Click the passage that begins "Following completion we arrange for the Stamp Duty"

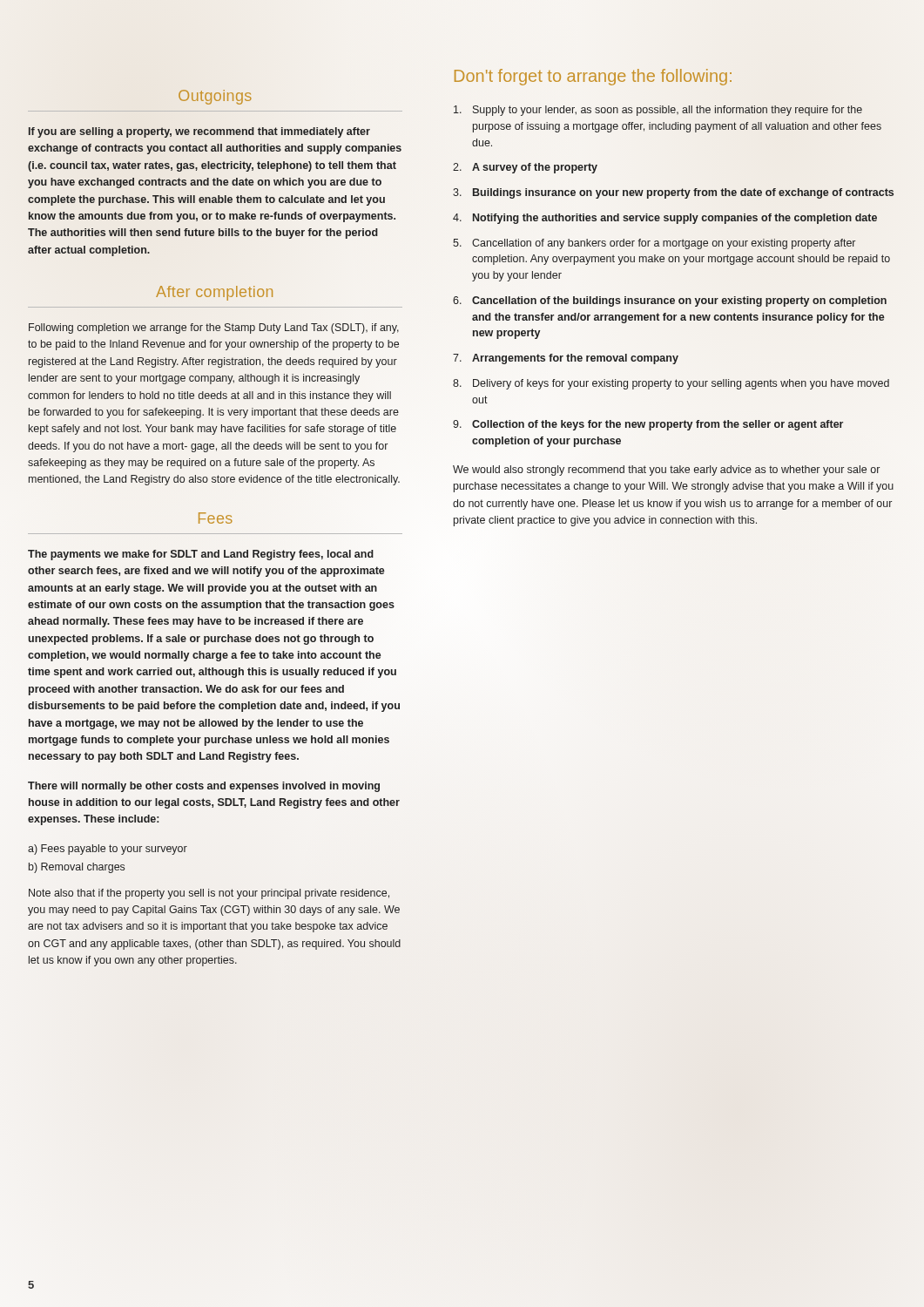coord(214,404)
